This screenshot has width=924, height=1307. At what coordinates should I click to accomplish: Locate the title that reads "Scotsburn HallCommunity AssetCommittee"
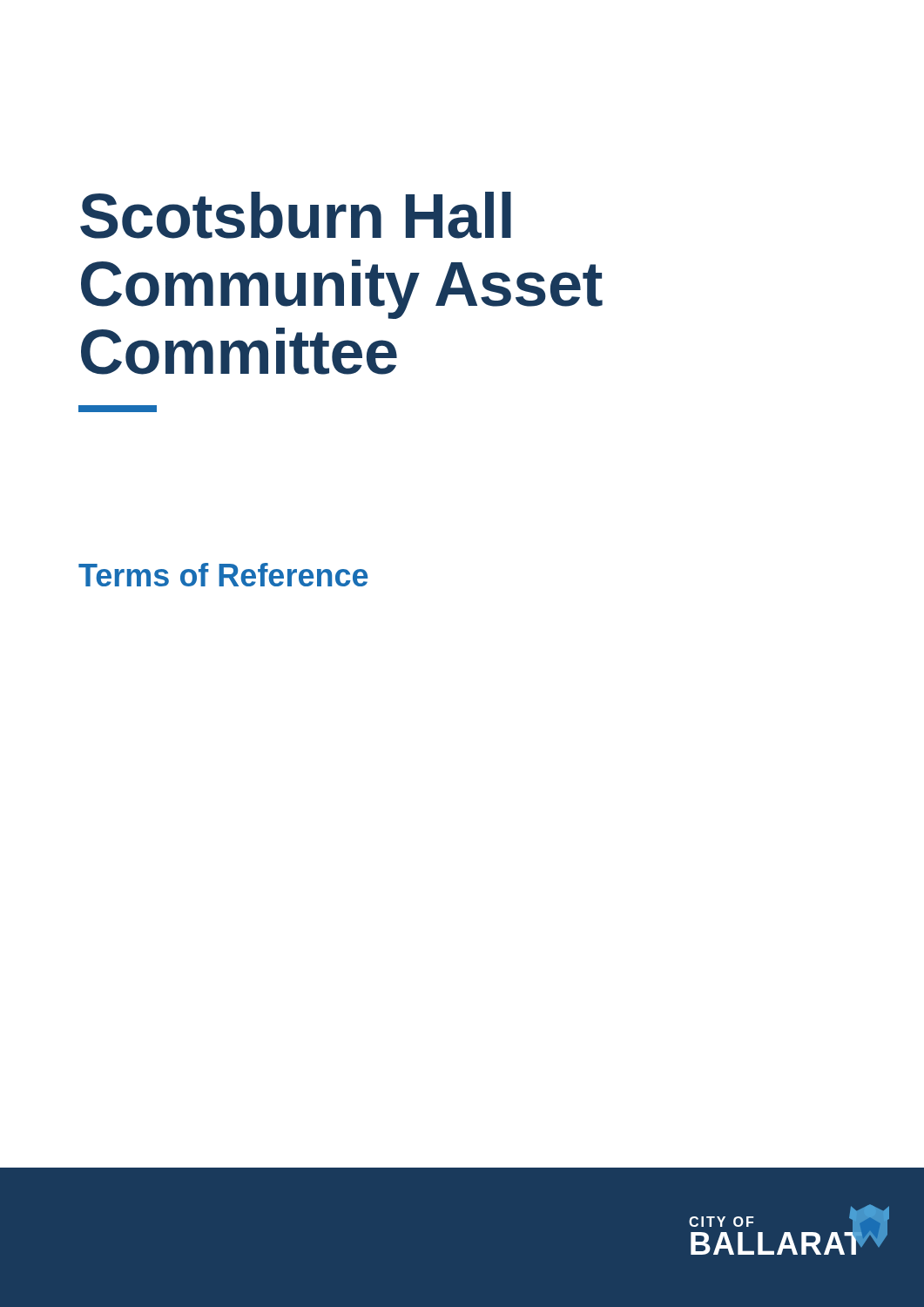click(383, 298)
